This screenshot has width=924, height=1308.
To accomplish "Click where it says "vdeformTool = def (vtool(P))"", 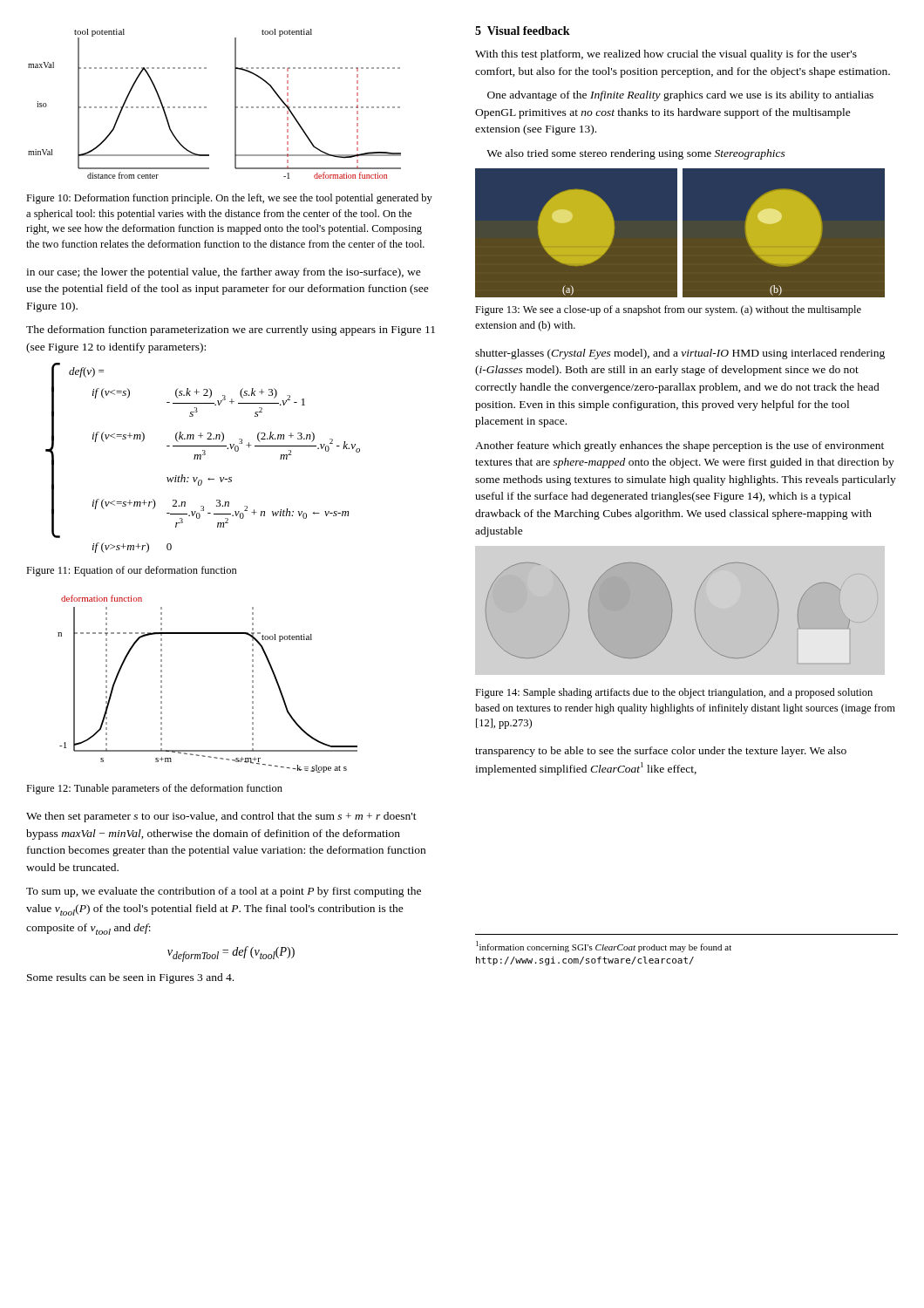I will 231,953.
